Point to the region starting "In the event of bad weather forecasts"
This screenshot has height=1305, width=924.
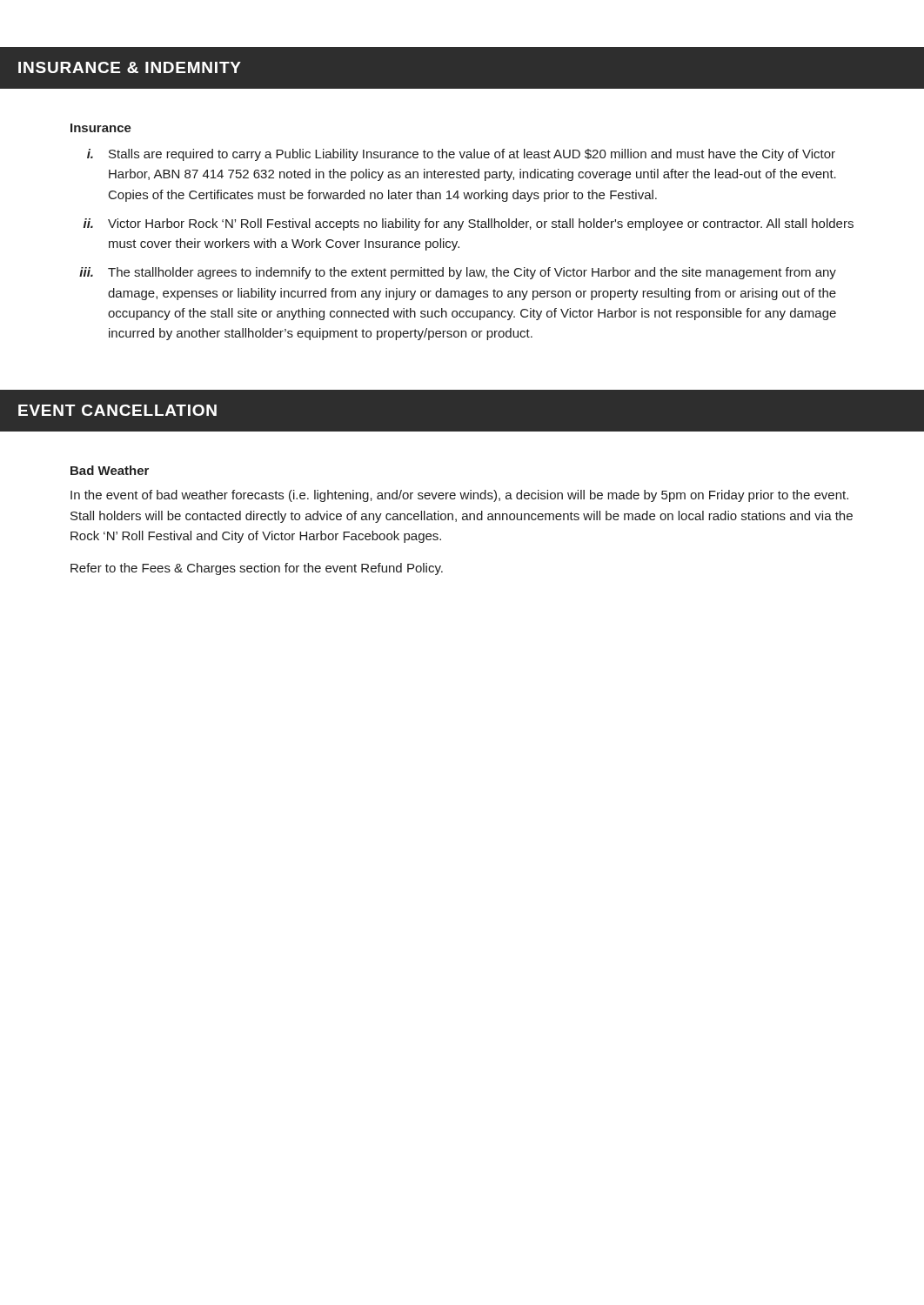point(461,515)
